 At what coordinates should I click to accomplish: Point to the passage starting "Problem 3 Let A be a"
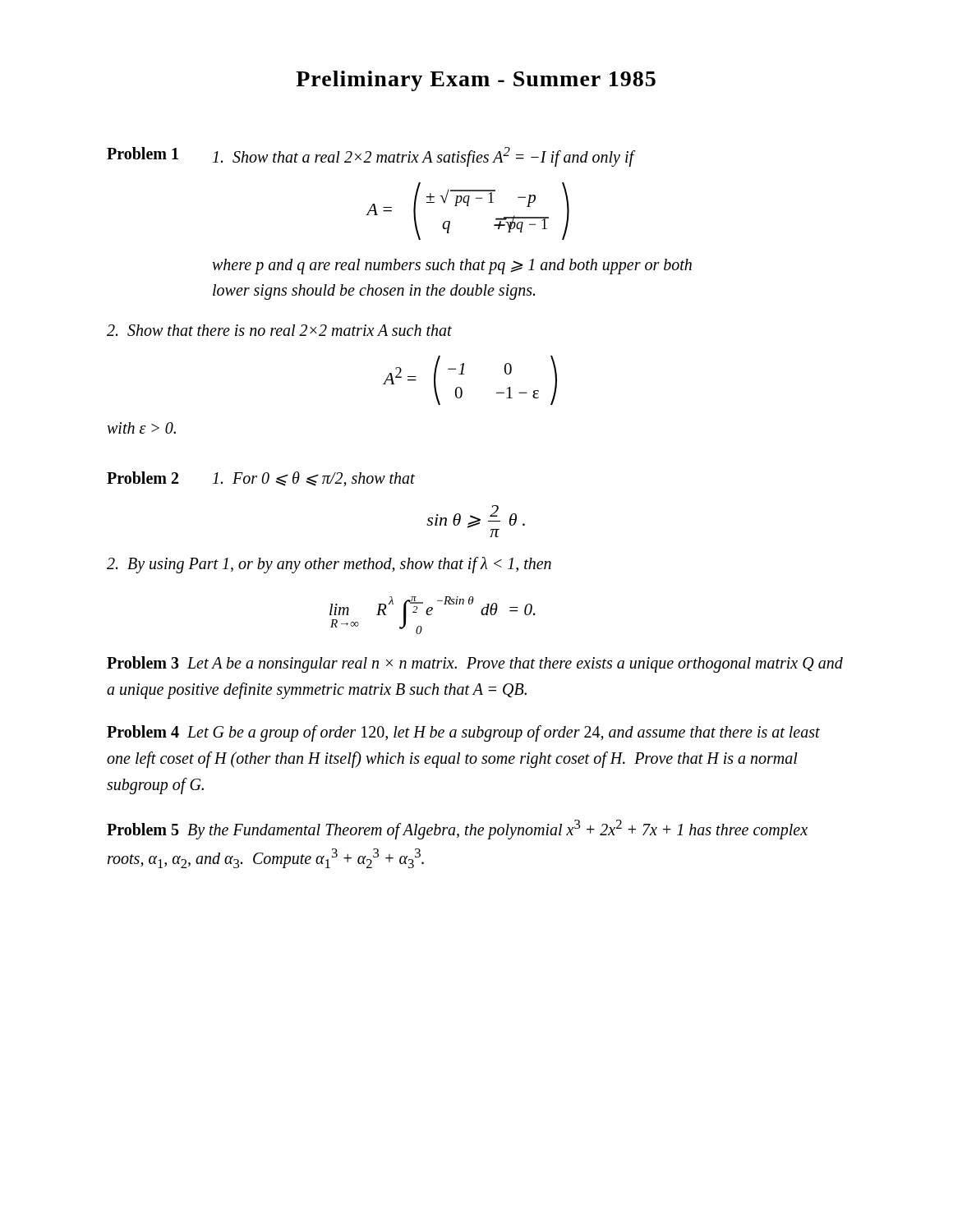click(475, 676)
